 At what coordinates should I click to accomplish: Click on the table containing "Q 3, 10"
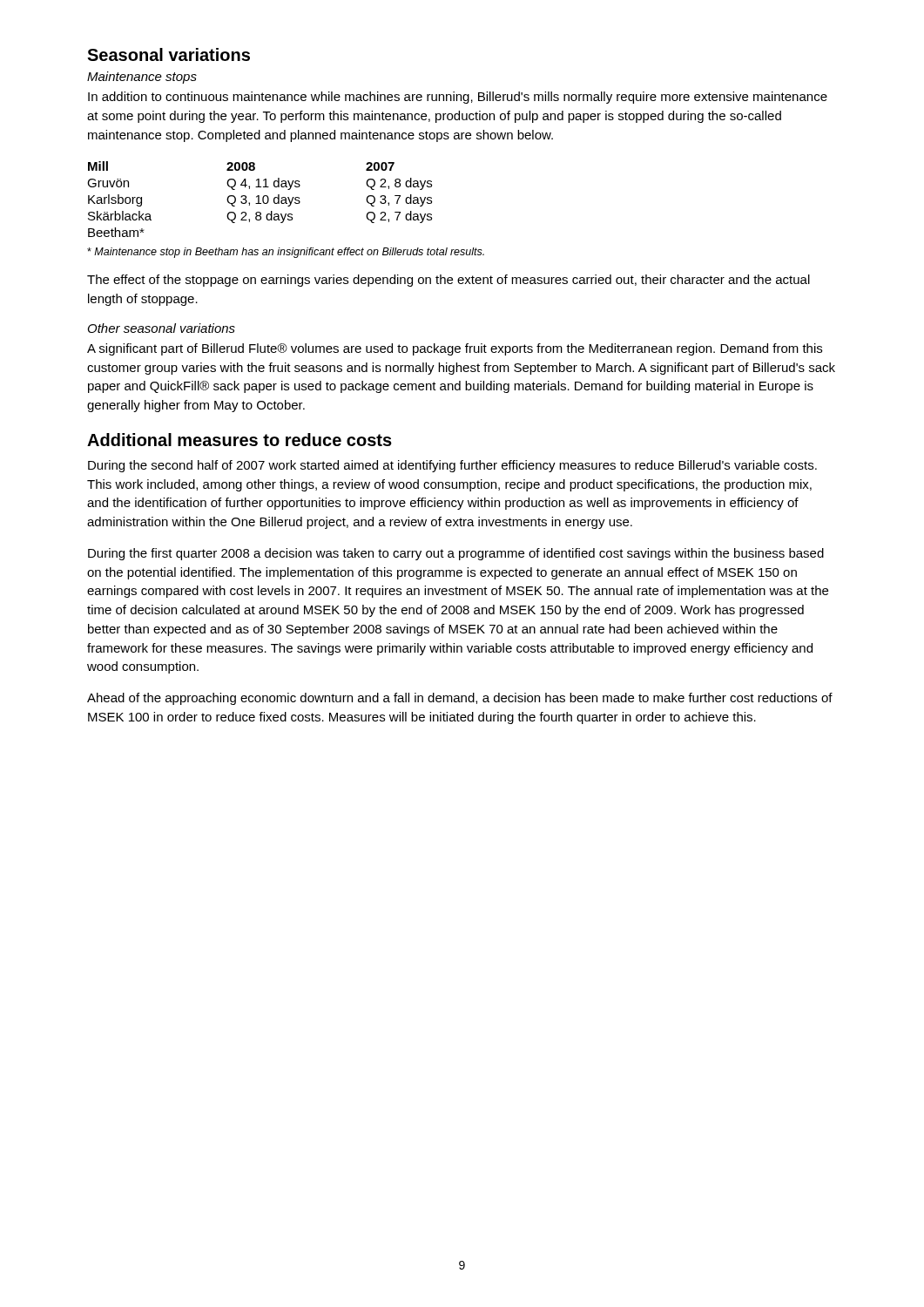click(462, 199)
